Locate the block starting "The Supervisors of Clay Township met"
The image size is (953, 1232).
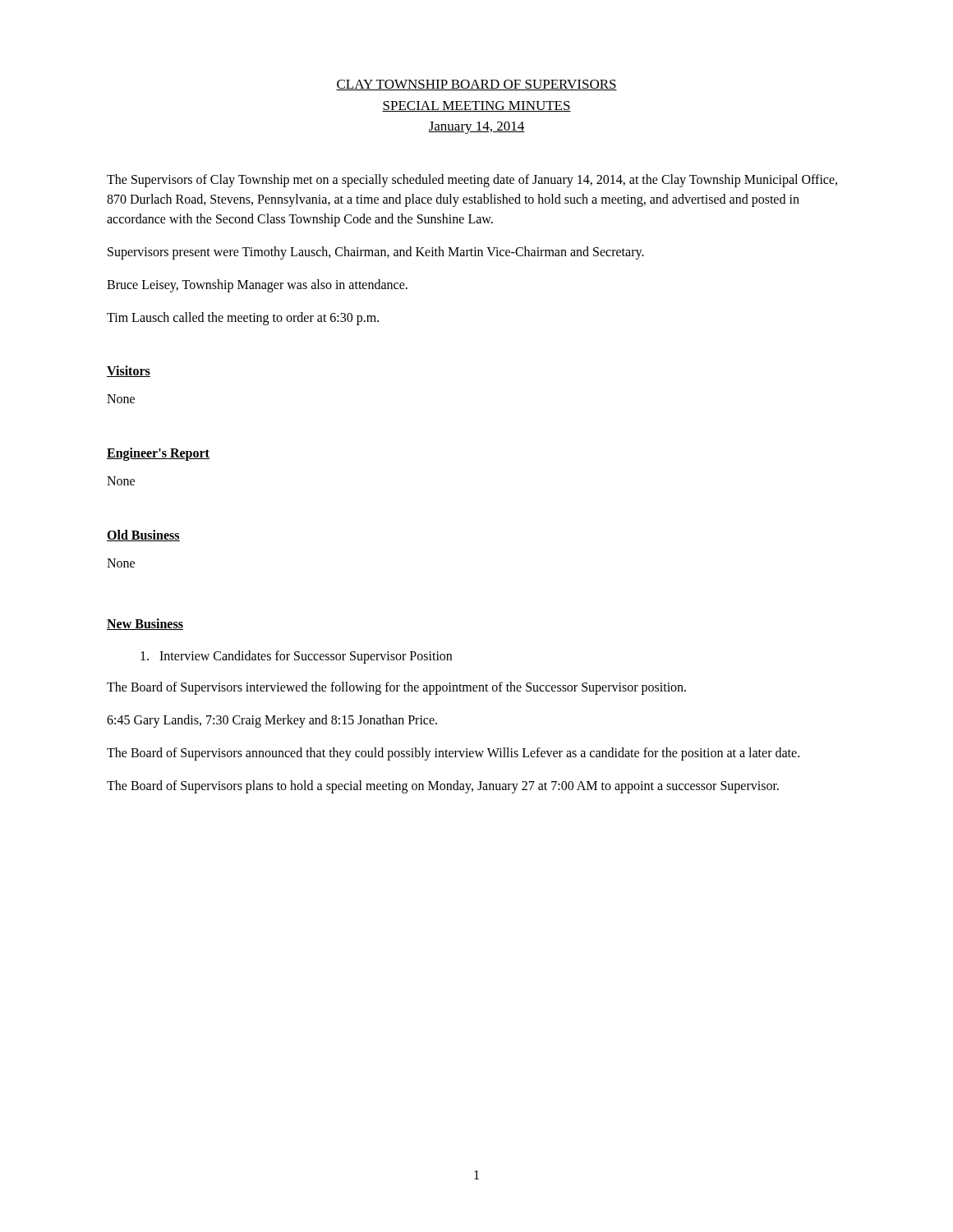pos(472,199)
